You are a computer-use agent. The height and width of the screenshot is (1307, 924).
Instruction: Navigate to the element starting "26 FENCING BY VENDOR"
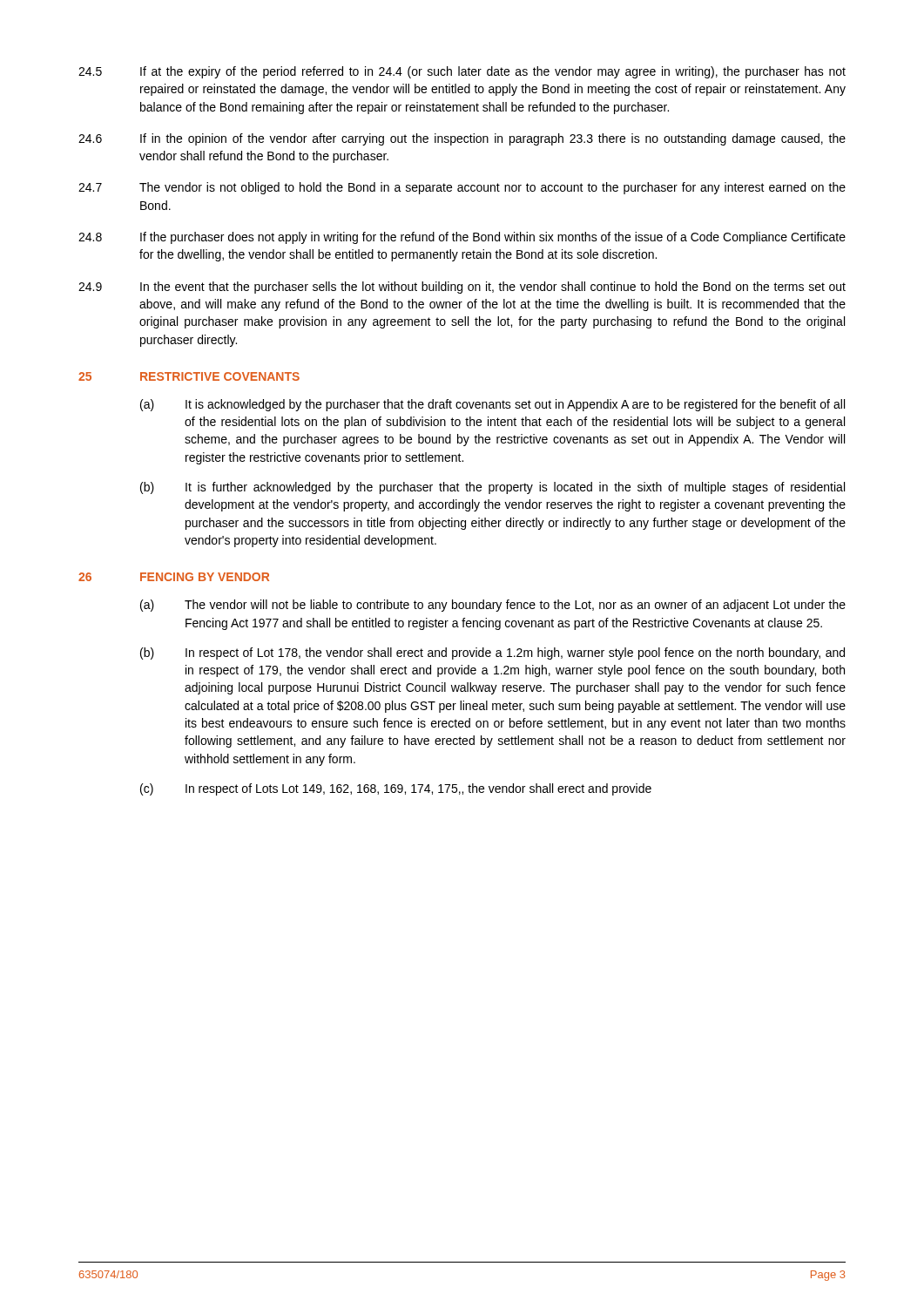(x=174, y=577)
